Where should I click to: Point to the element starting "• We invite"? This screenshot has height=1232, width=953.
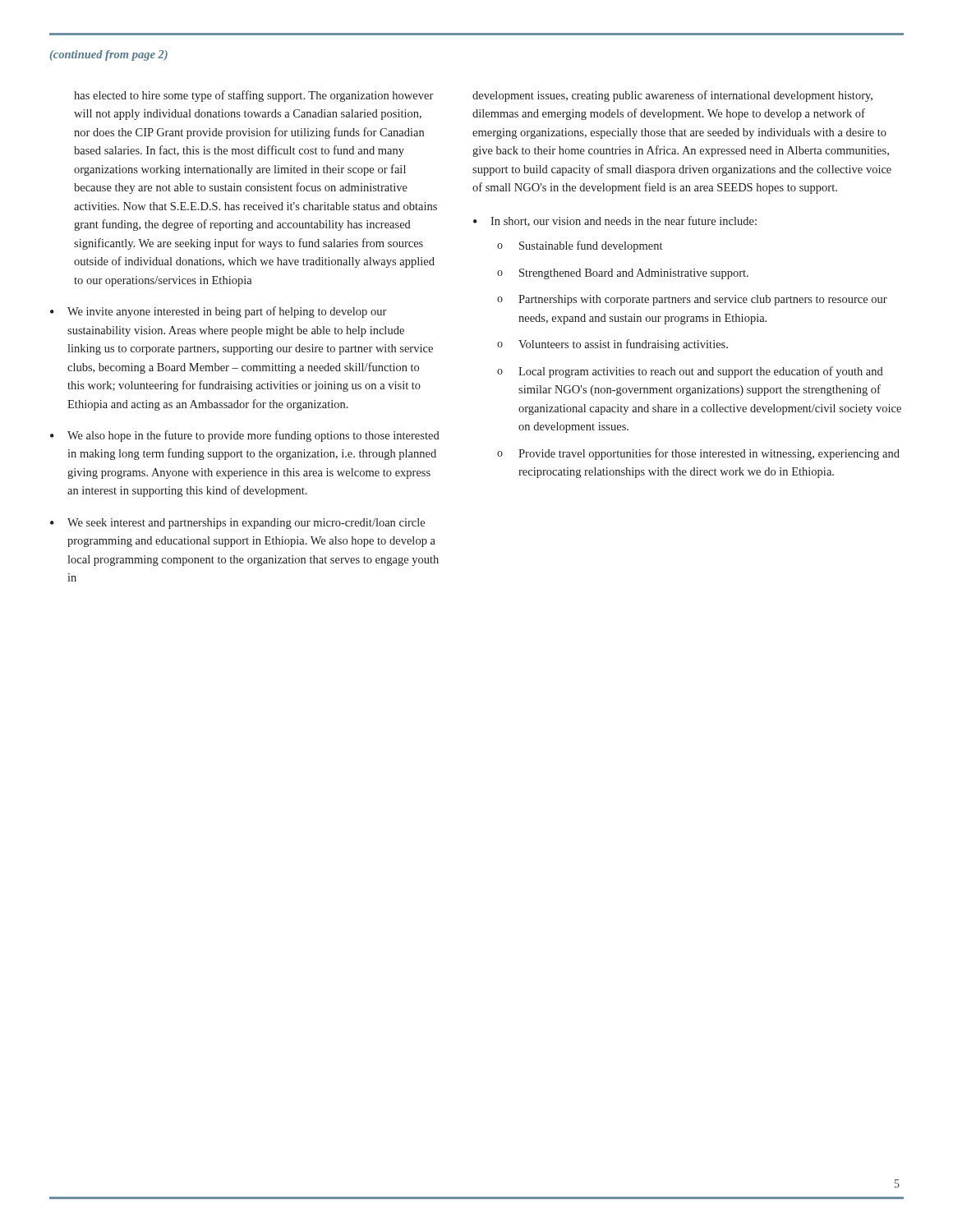pos(244,358)
